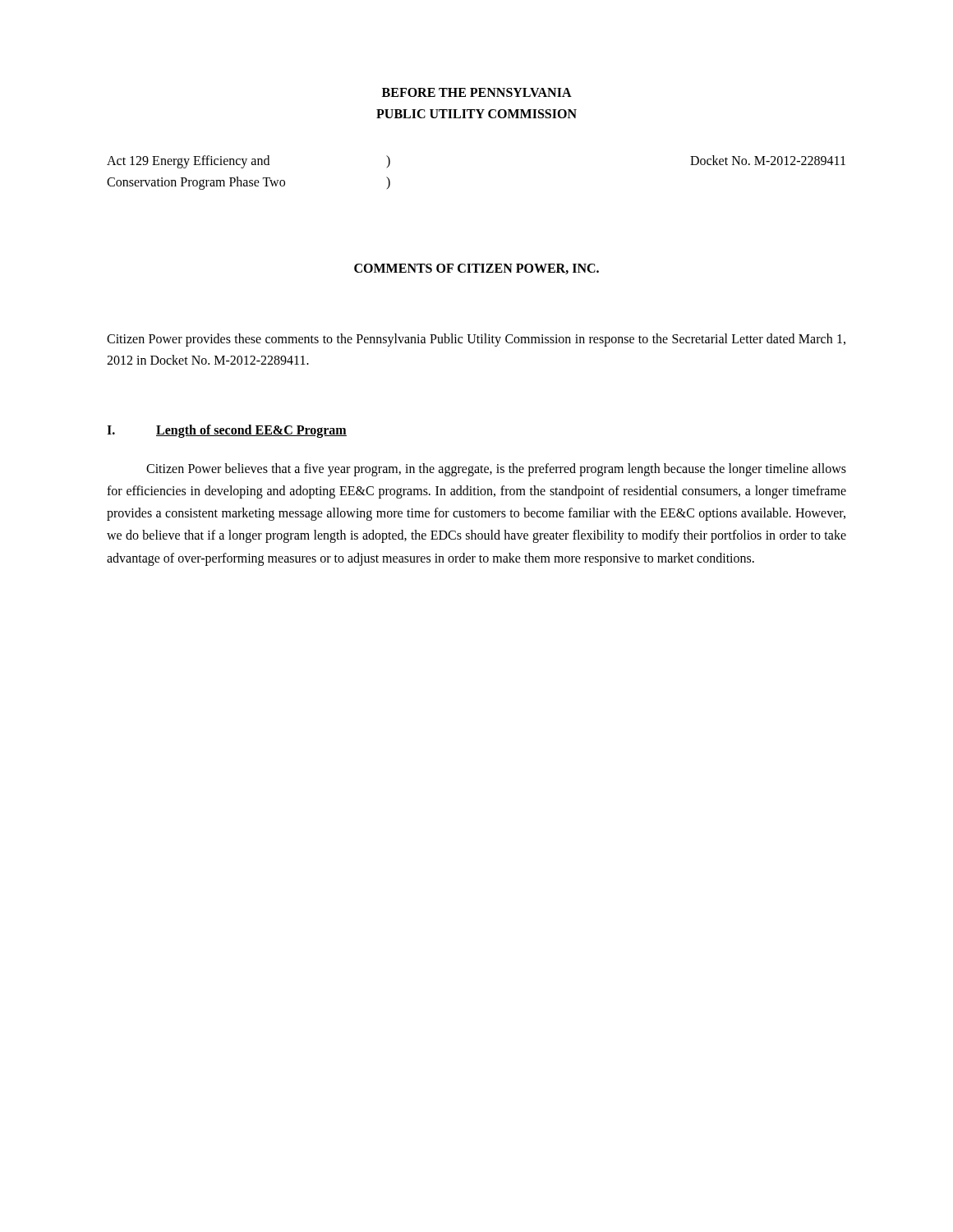Click on the title that reads "COMMENTS OF CITIZEN POWER, INC."
Viewport: 953px width, 1232px height.
476,268
